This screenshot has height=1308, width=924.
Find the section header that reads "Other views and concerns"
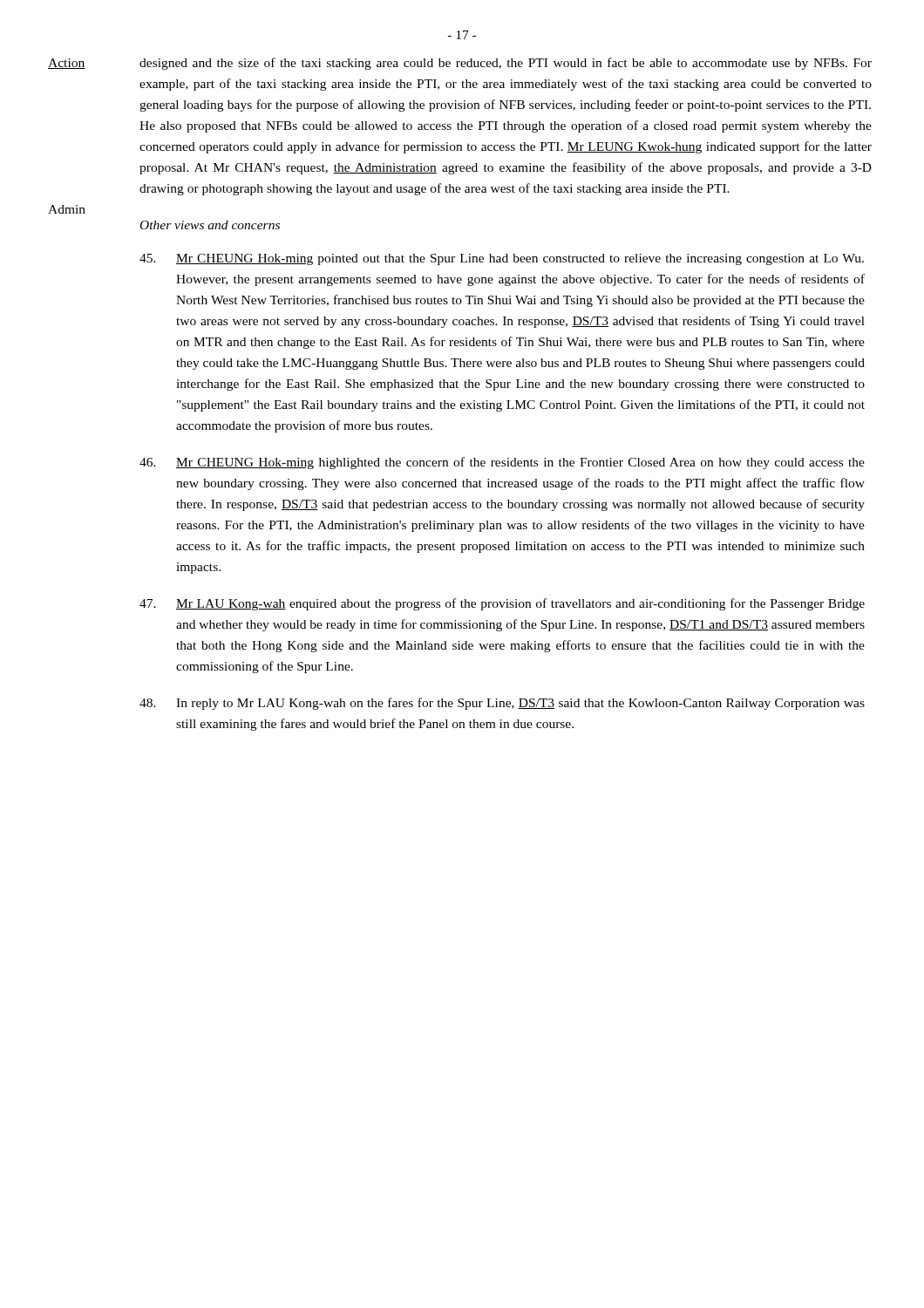pyautogui.click(x=210, y=225)
